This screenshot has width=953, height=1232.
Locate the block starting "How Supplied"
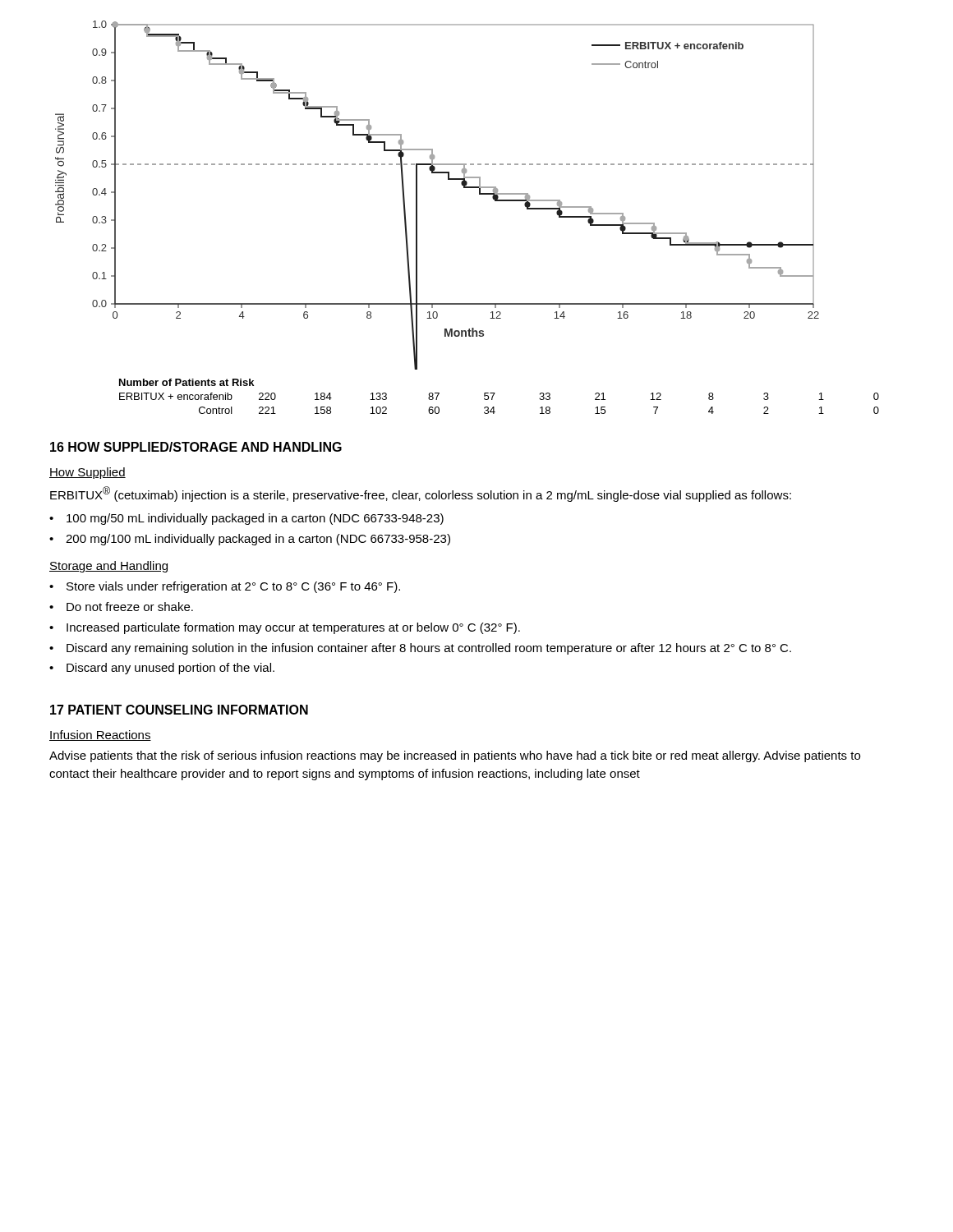click(87, 472)
